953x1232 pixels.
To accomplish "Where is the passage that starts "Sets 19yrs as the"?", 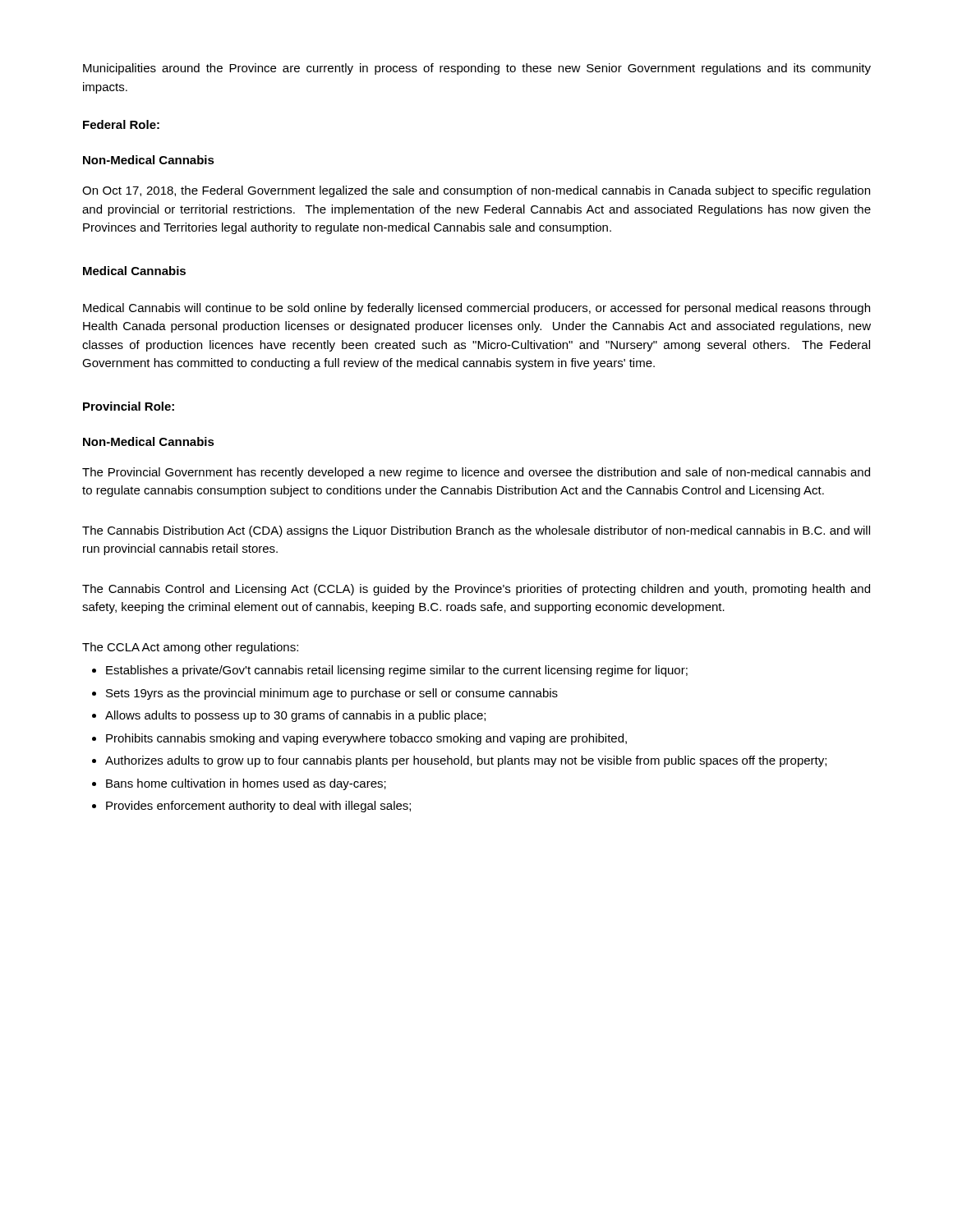I will pos(332,692).
